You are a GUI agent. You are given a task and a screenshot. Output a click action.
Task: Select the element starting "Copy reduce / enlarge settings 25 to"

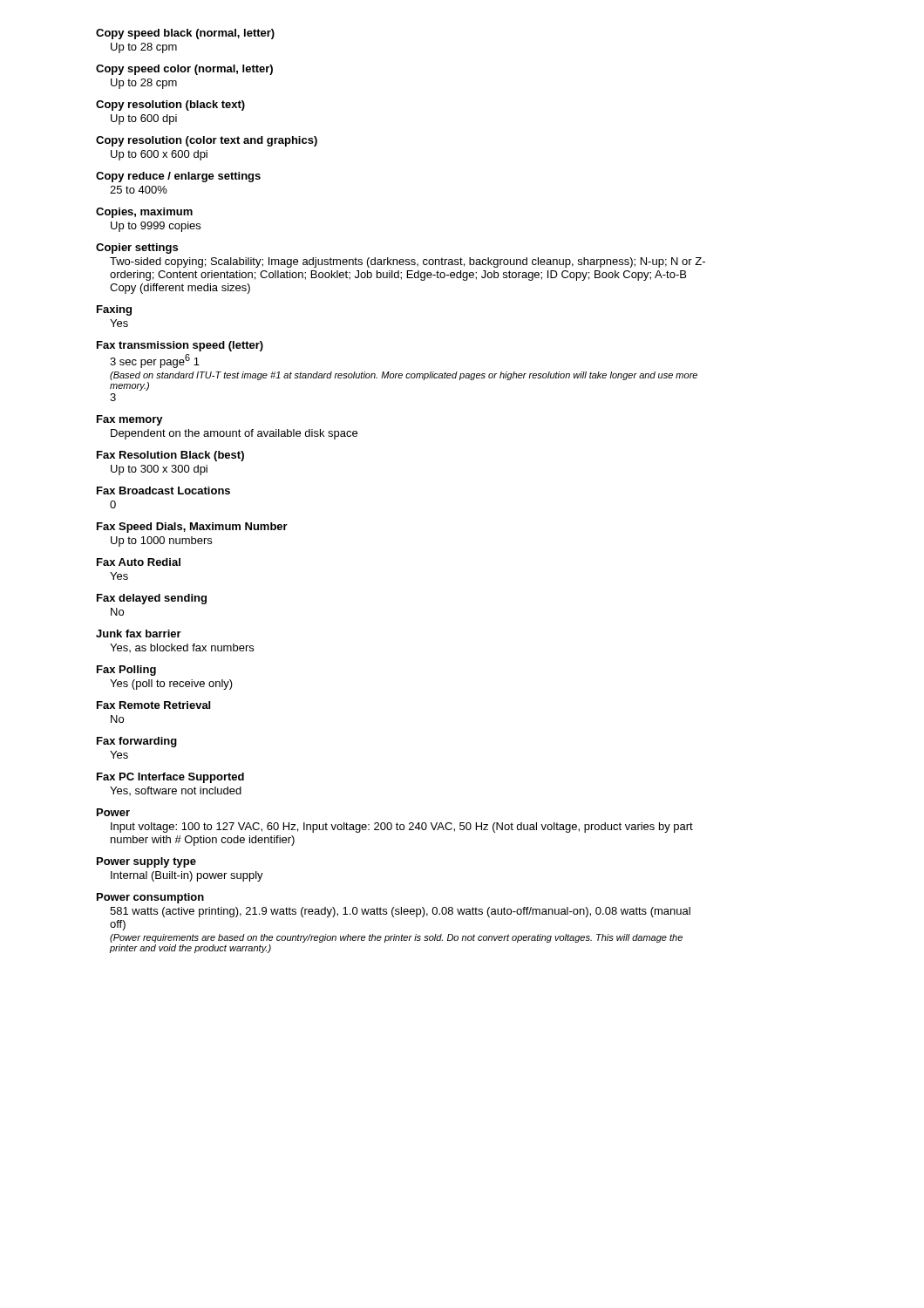point(178,177)
